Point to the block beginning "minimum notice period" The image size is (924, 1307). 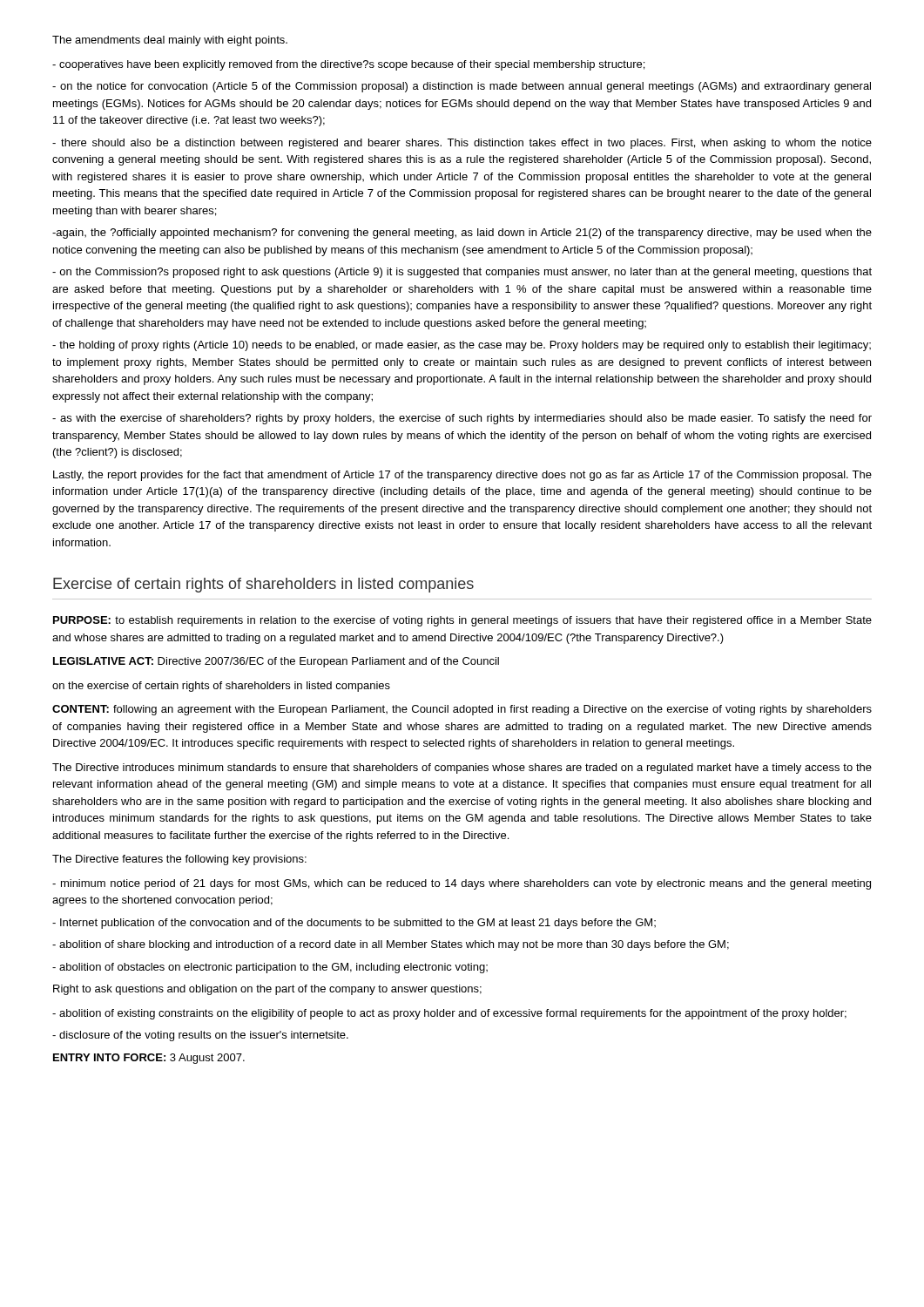pyautogui.click(x=462, y=891)
